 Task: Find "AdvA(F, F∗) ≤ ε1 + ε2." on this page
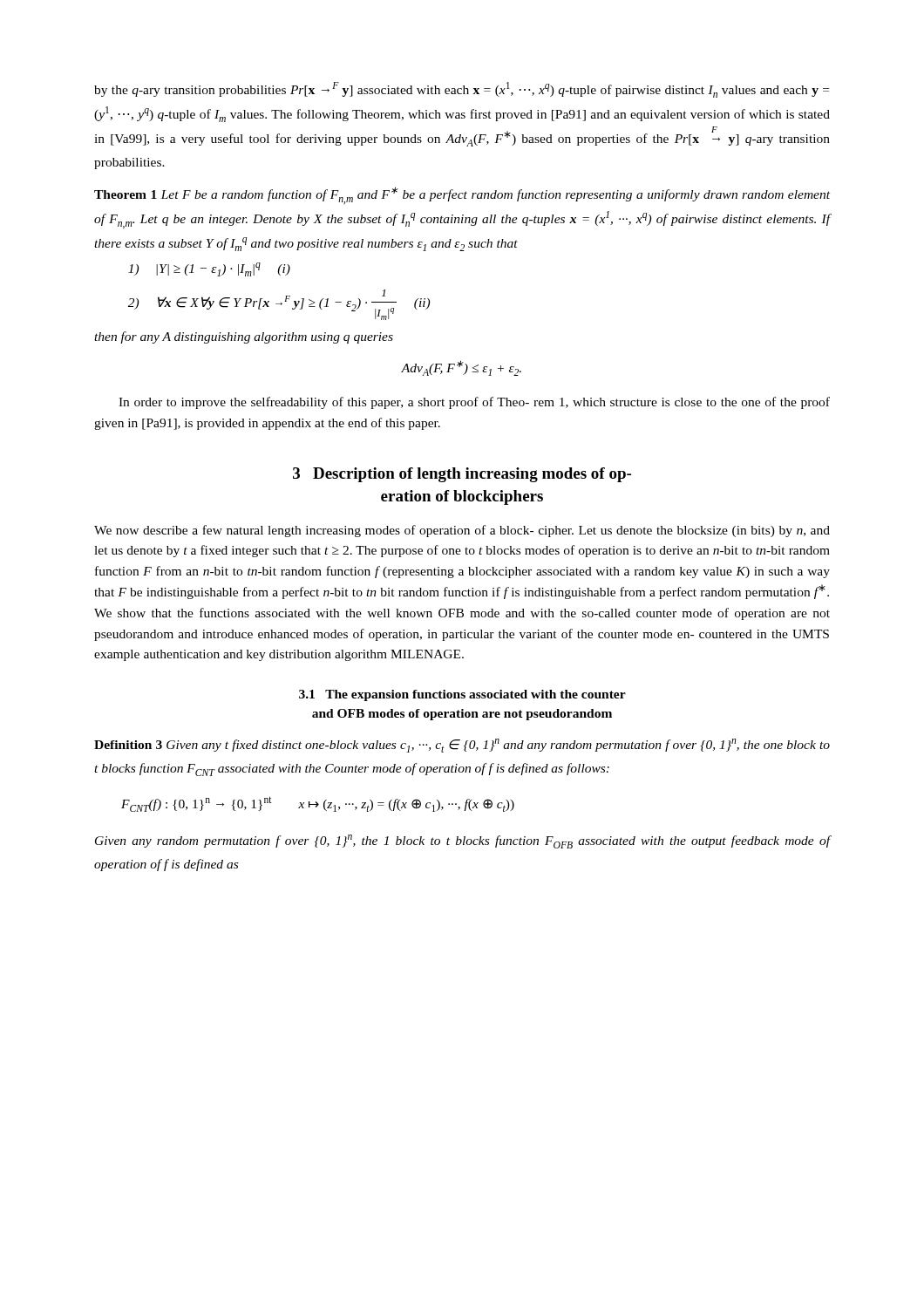point(462,368)
